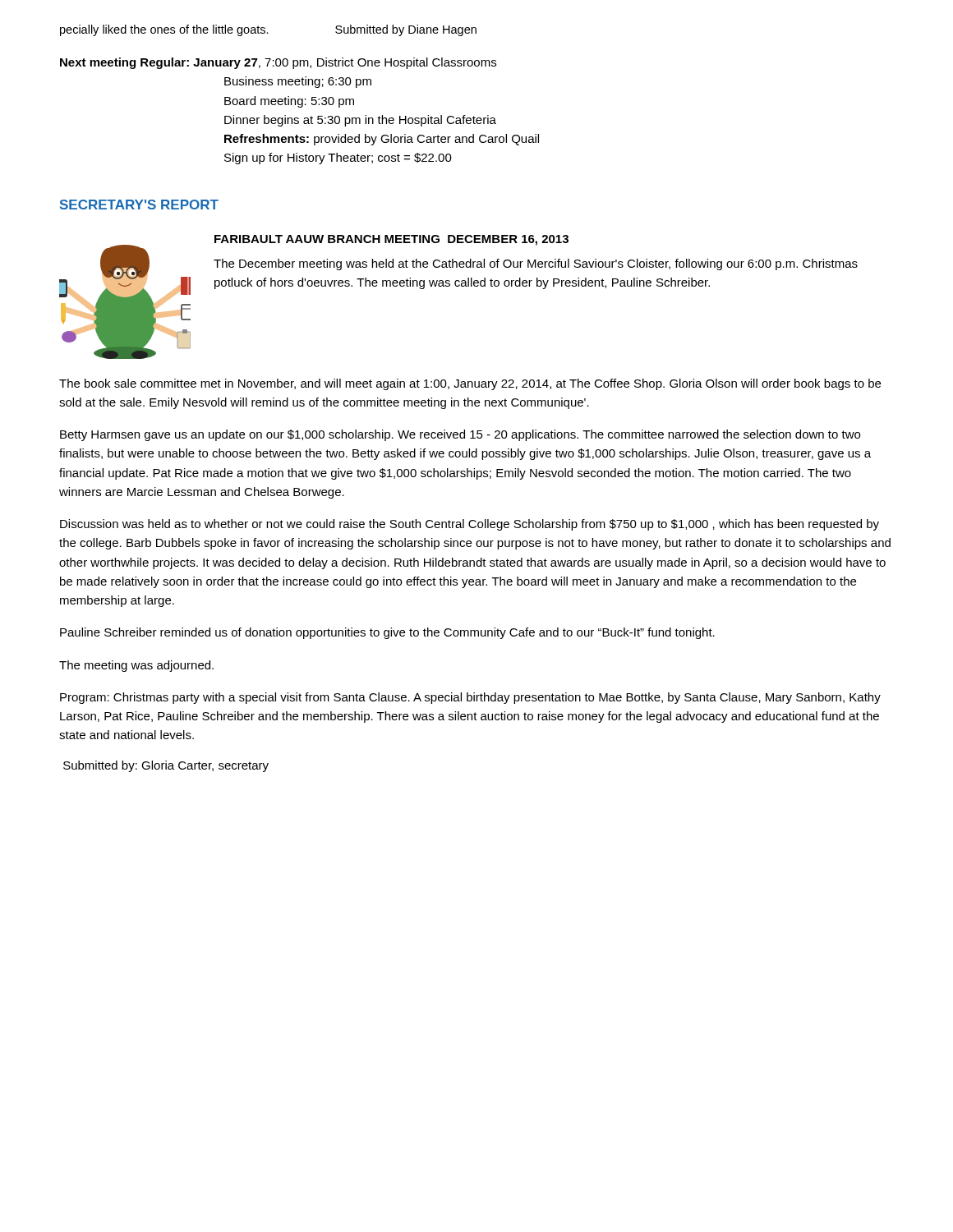Point to the text block starting "Next meeting Regular:"
Screen dimensions: 1232x953
[x=476, y=111]
